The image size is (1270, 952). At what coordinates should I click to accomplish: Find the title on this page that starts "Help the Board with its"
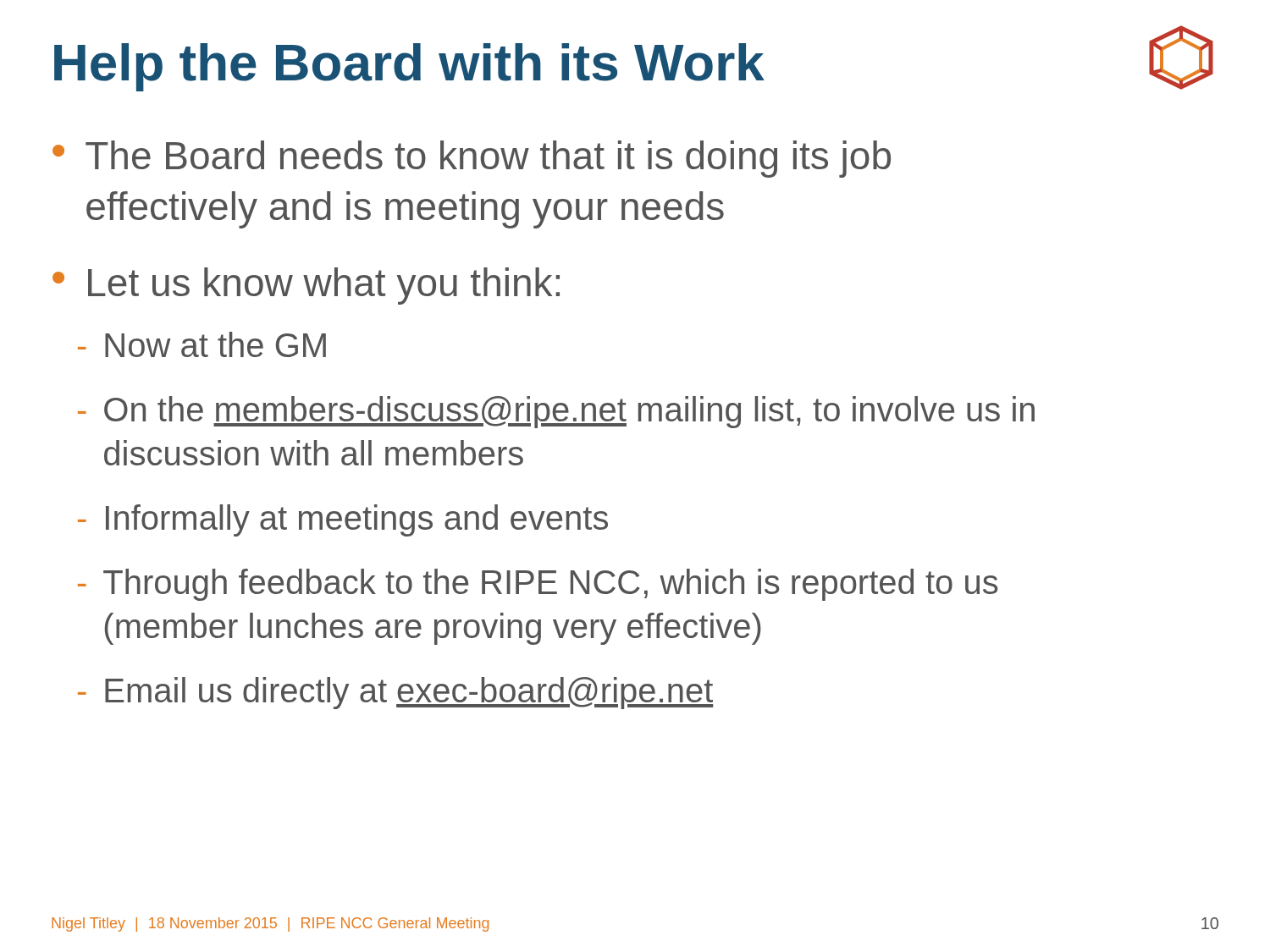(x=635, y=62)
